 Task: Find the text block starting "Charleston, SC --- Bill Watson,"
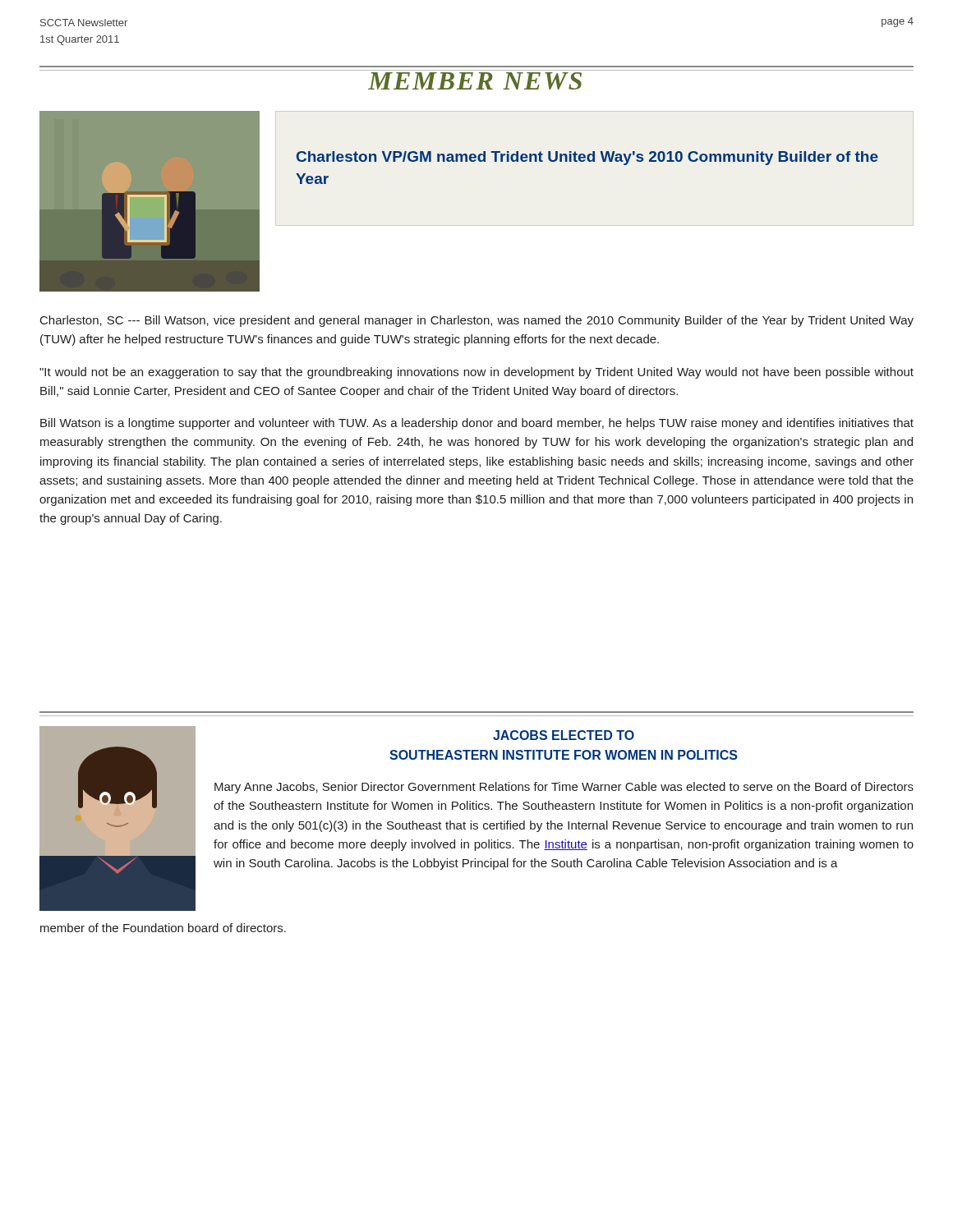(476, 329)
